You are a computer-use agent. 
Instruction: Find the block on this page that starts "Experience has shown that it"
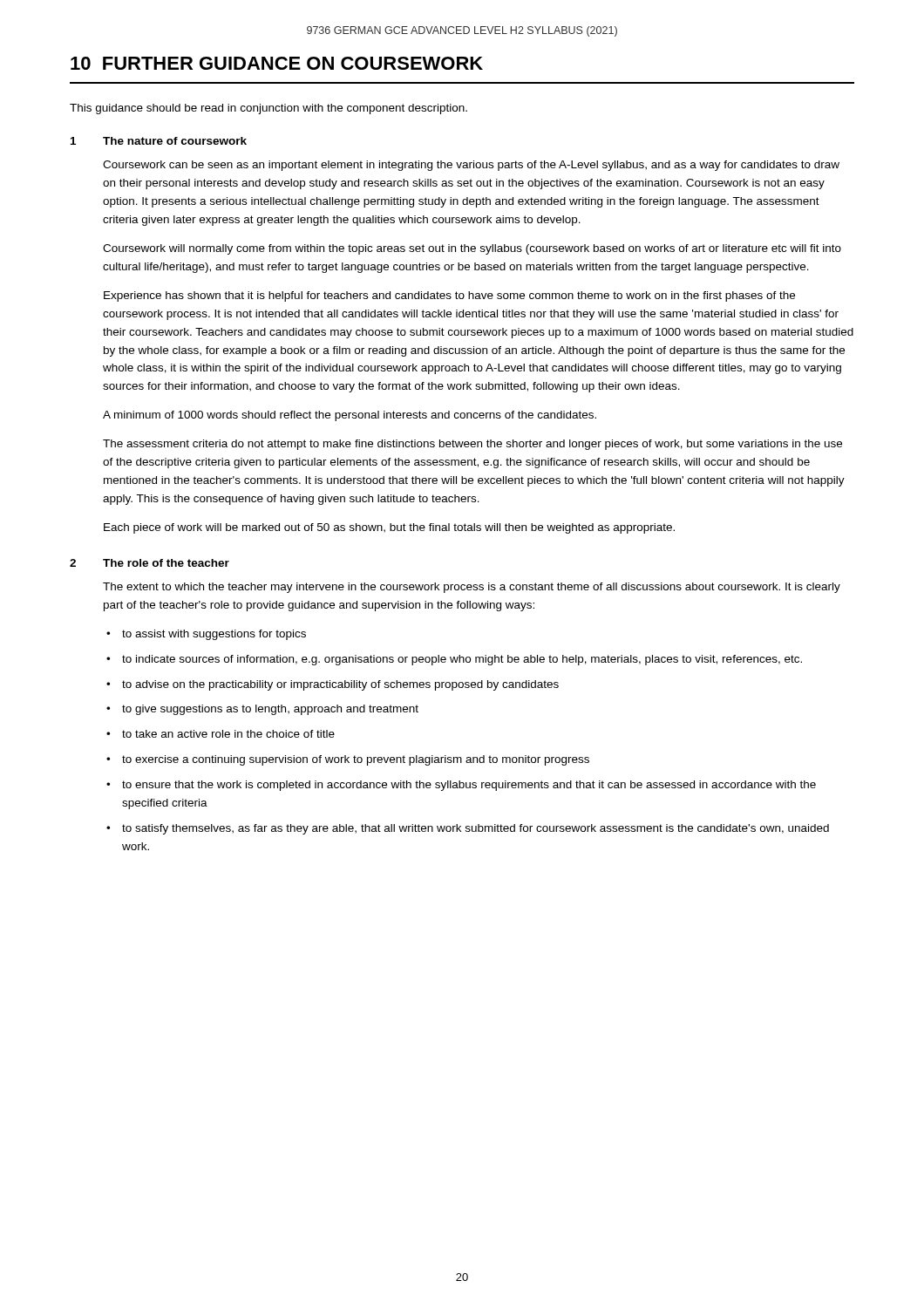tap(478, 341)
